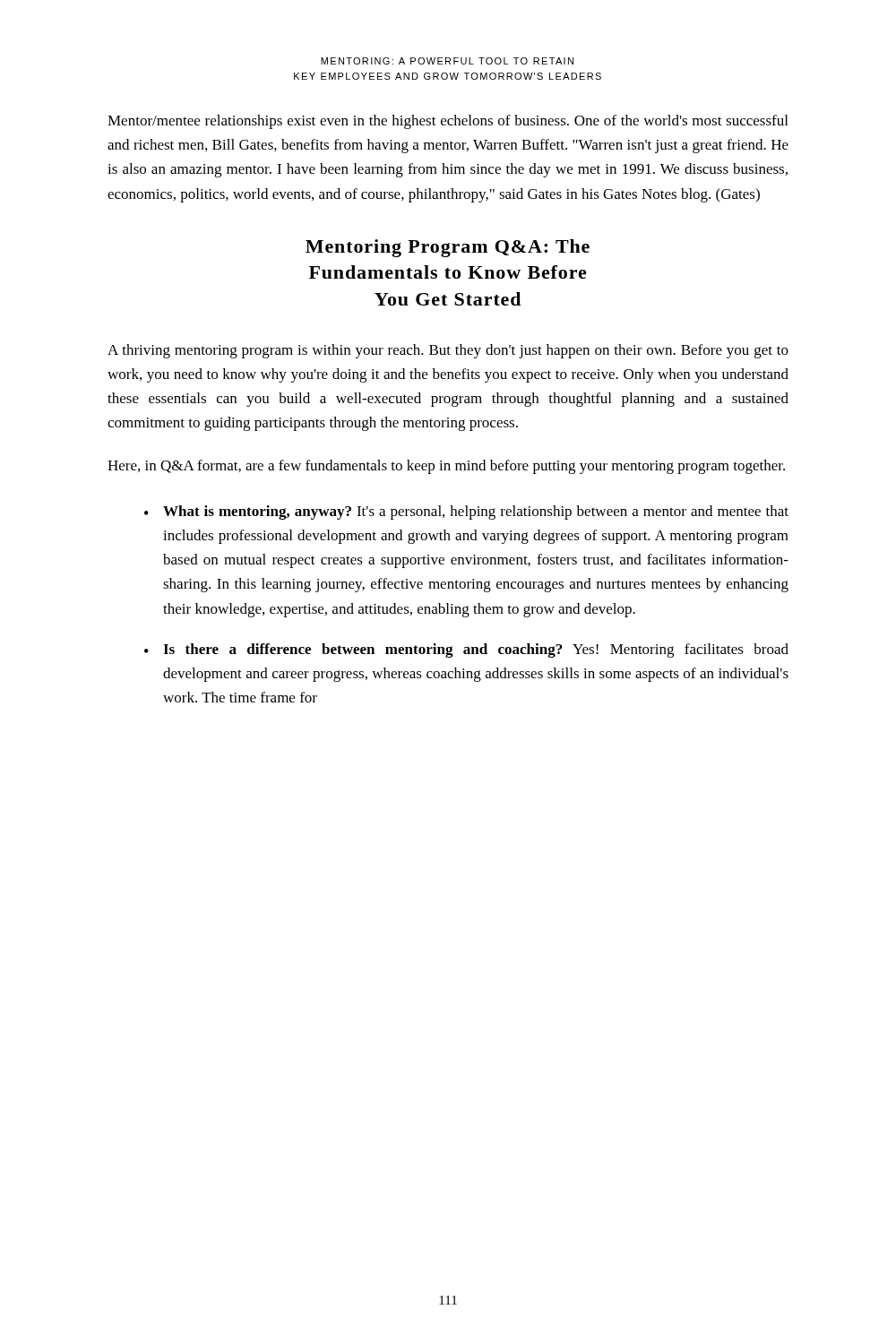Locate the text block with the text "Here, in Q&A format, are"
896x1344 pixels.
pyautogui.click(x=447, y=465)
